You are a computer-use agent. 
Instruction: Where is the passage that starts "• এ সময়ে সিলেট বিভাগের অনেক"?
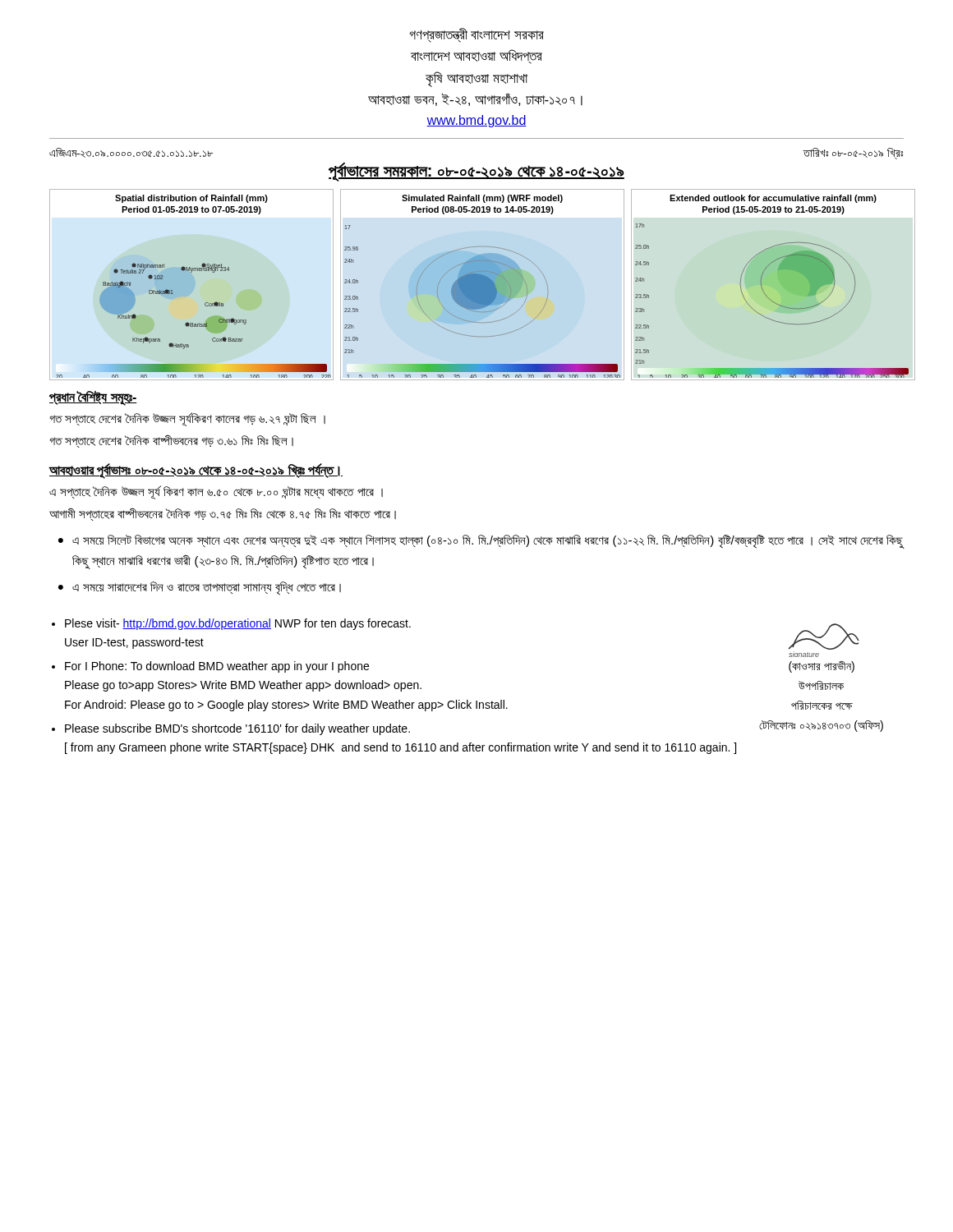click(481, 550)
